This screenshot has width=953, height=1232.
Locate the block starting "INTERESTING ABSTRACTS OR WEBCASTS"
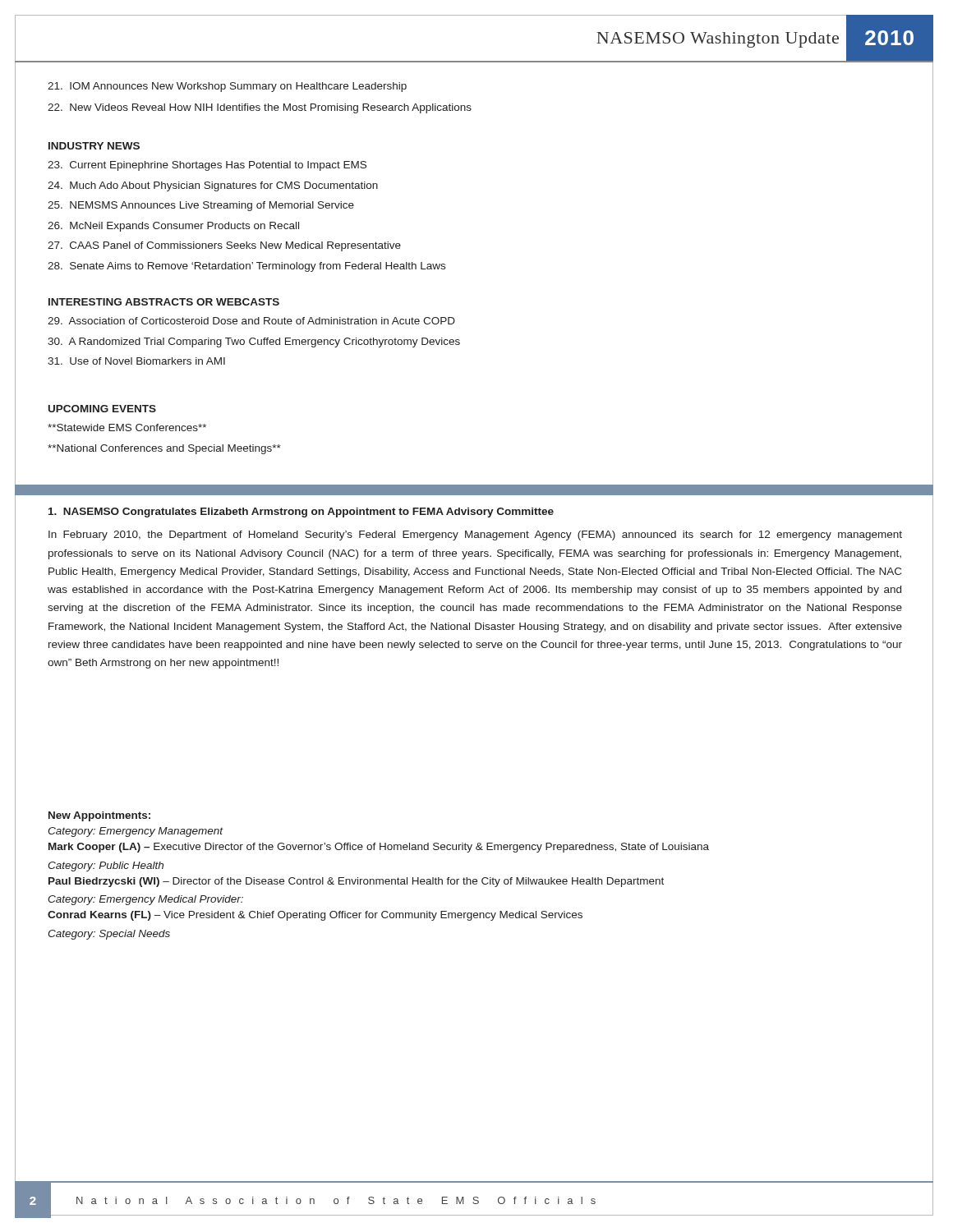(164, 302)
